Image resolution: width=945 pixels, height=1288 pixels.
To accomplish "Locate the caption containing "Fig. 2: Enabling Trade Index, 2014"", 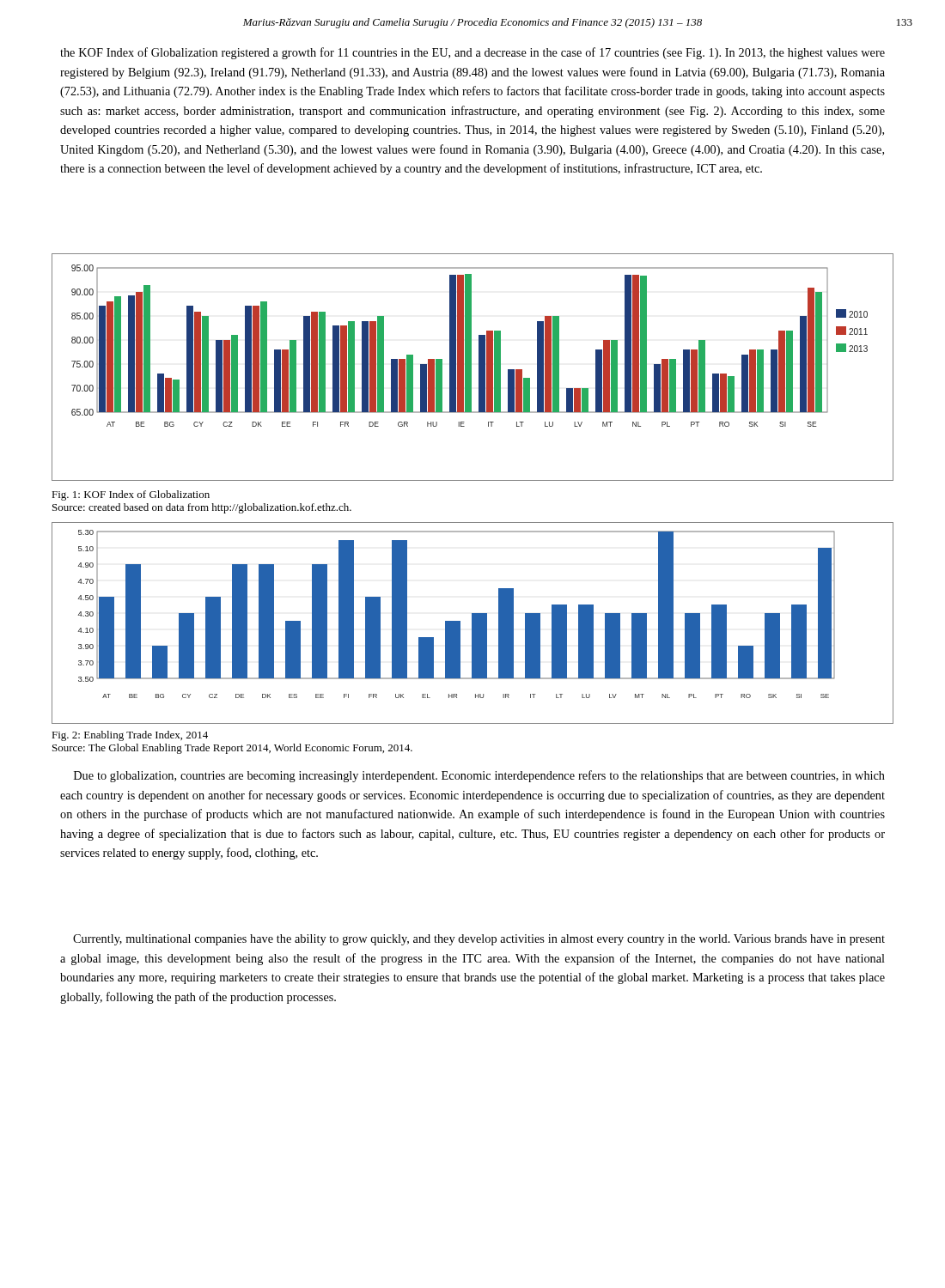I will (130, 735).
